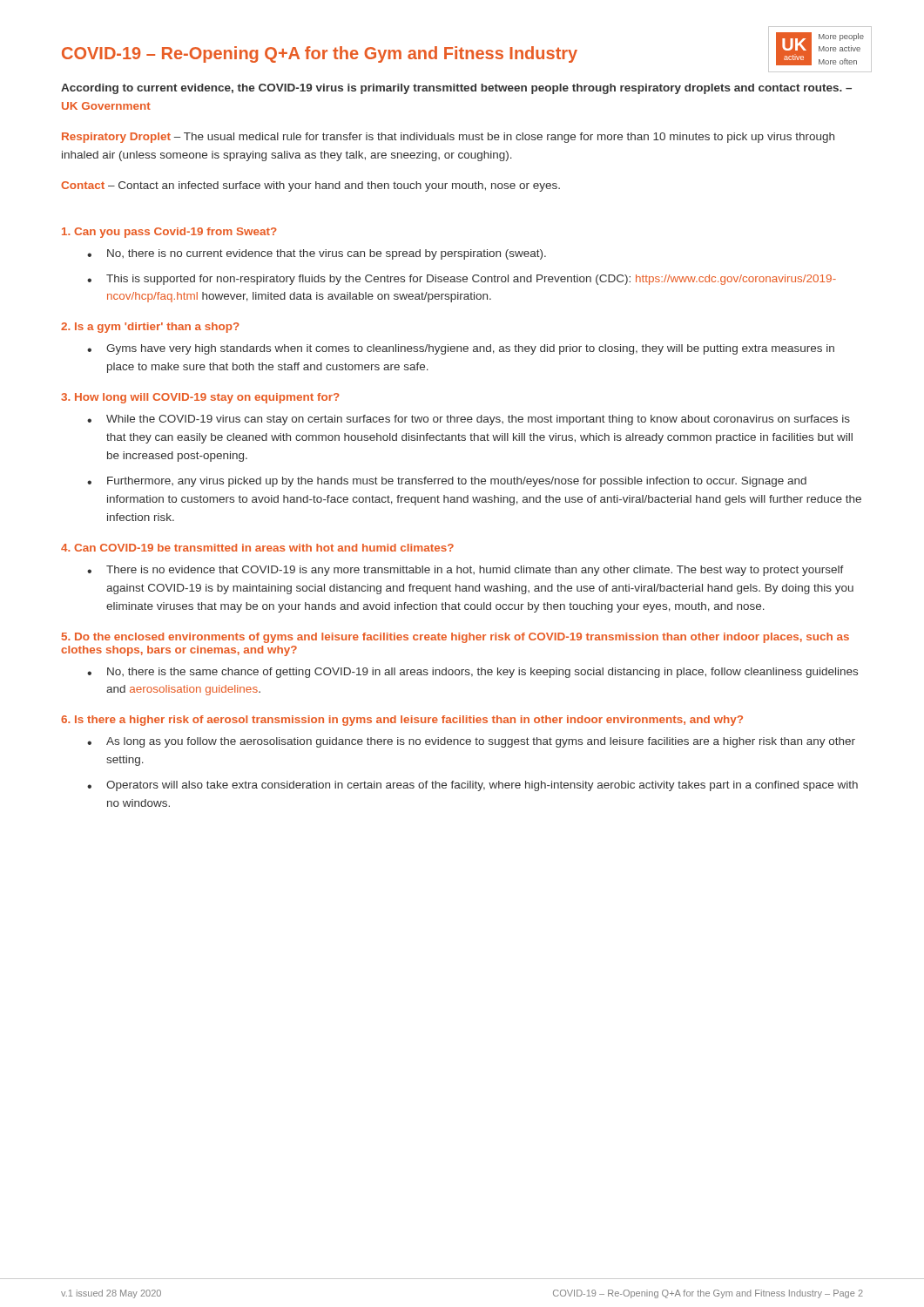Locate a logo
The width and height of the screenshot is (924, 1307).
click(x=820, y=49)
